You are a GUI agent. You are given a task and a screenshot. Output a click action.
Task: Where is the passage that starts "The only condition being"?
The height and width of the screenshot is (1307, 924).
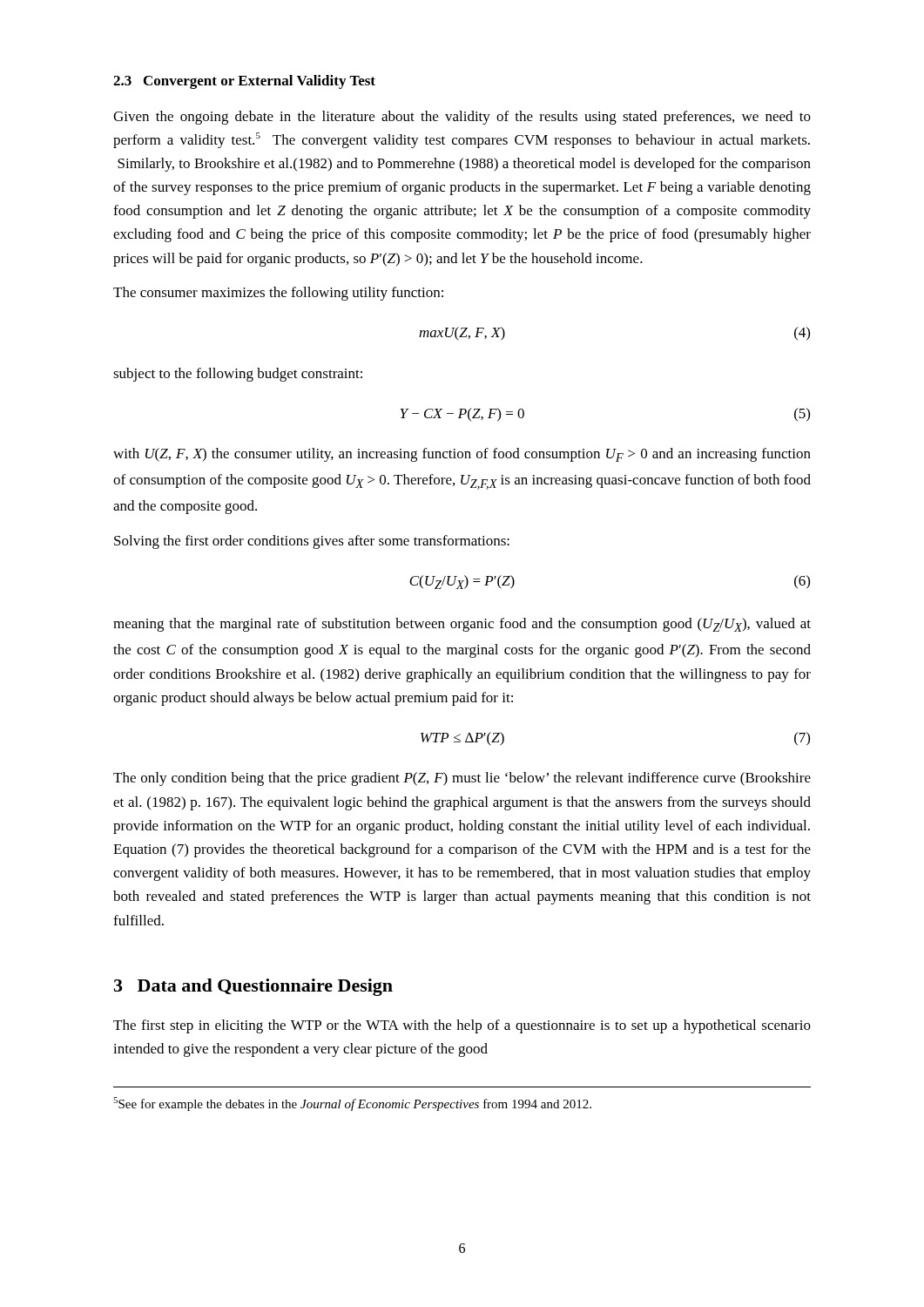(x=462, y=849)
